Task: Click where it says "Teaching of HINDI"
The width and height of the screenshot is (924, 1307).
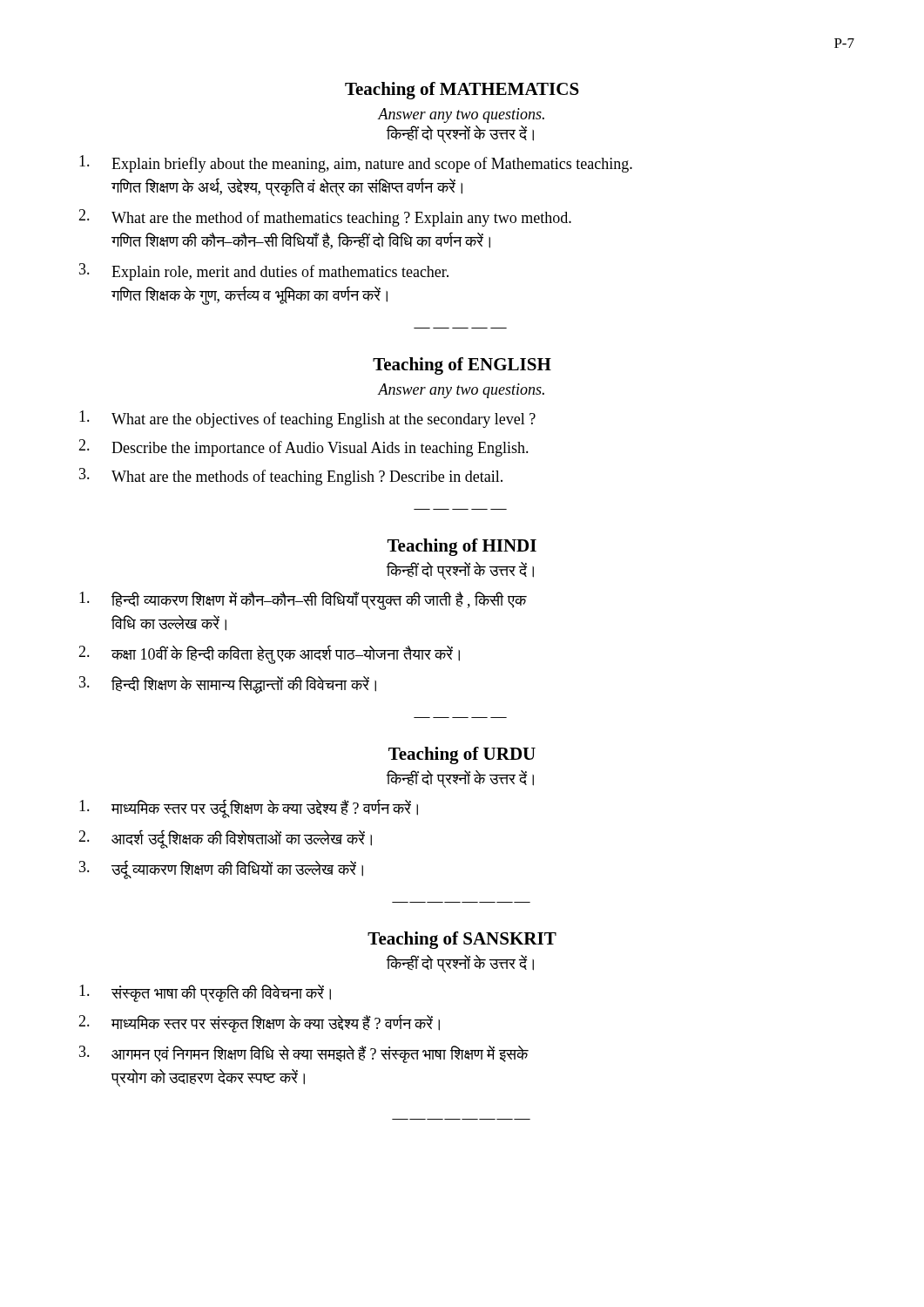Action: 462,545
